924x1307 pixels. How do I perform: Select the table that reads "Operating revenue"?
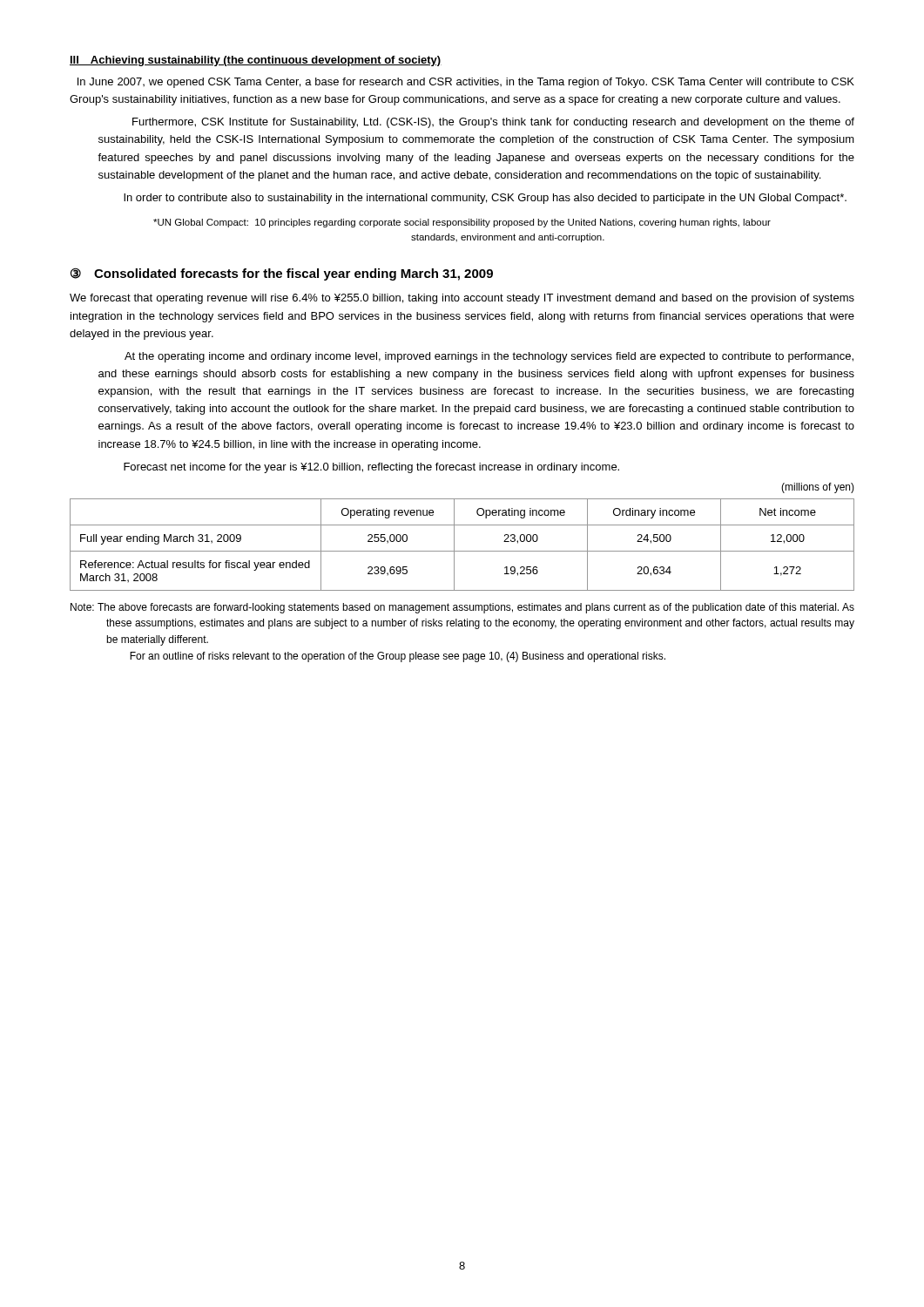point(462,544)
